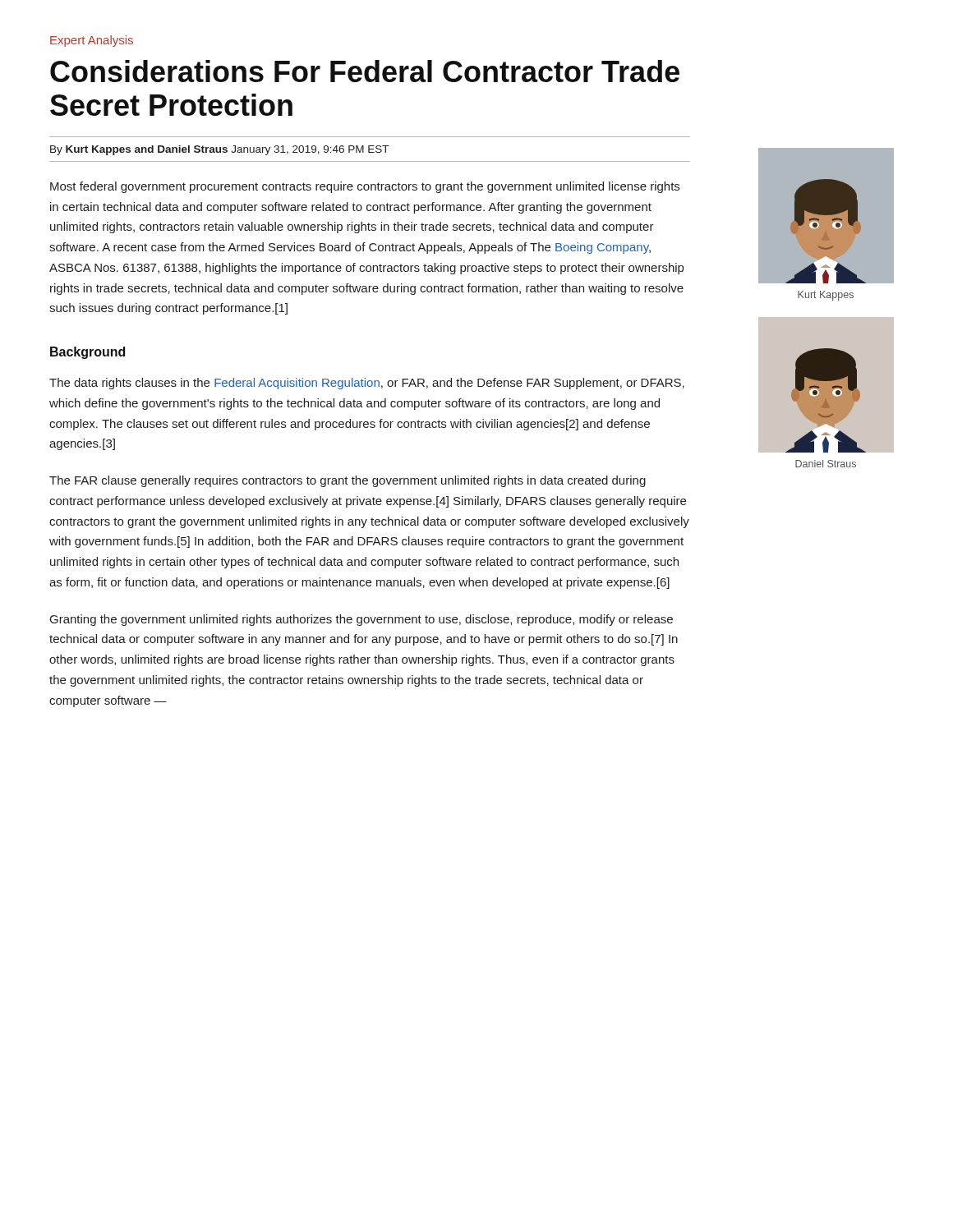The image size is (953, 1232).
Task: Where is the passage that starts "Most federal government procurement contracts require contractors"?
Action: pyautogui.click(x=367, y=247)
